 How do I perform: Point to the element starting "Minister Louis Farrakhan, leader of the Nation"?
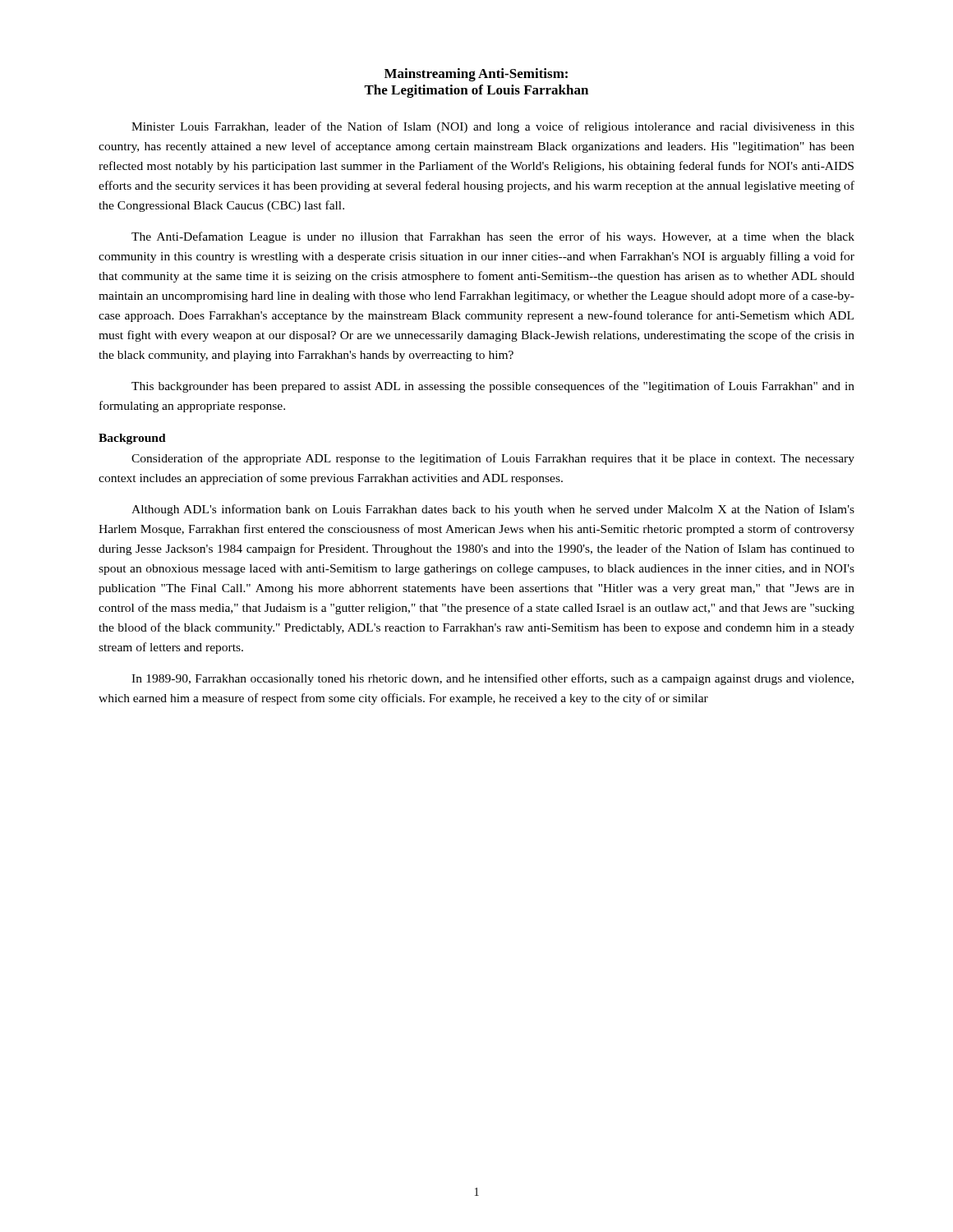pos(476,166)
